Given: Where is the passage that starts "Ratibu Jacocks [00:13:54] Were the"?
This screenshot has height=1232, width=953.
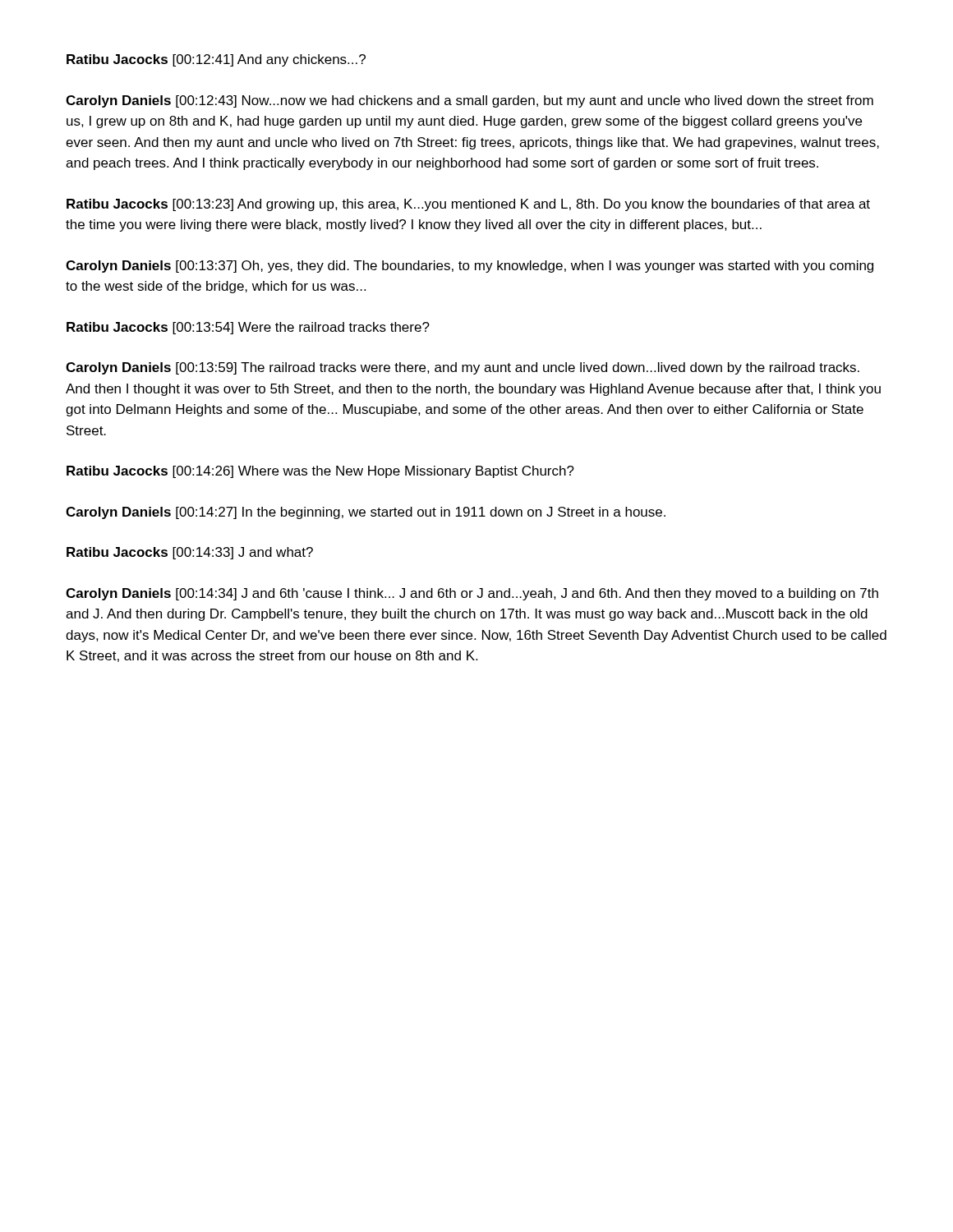Looking at the screenshot, I should tap(248, 328).
